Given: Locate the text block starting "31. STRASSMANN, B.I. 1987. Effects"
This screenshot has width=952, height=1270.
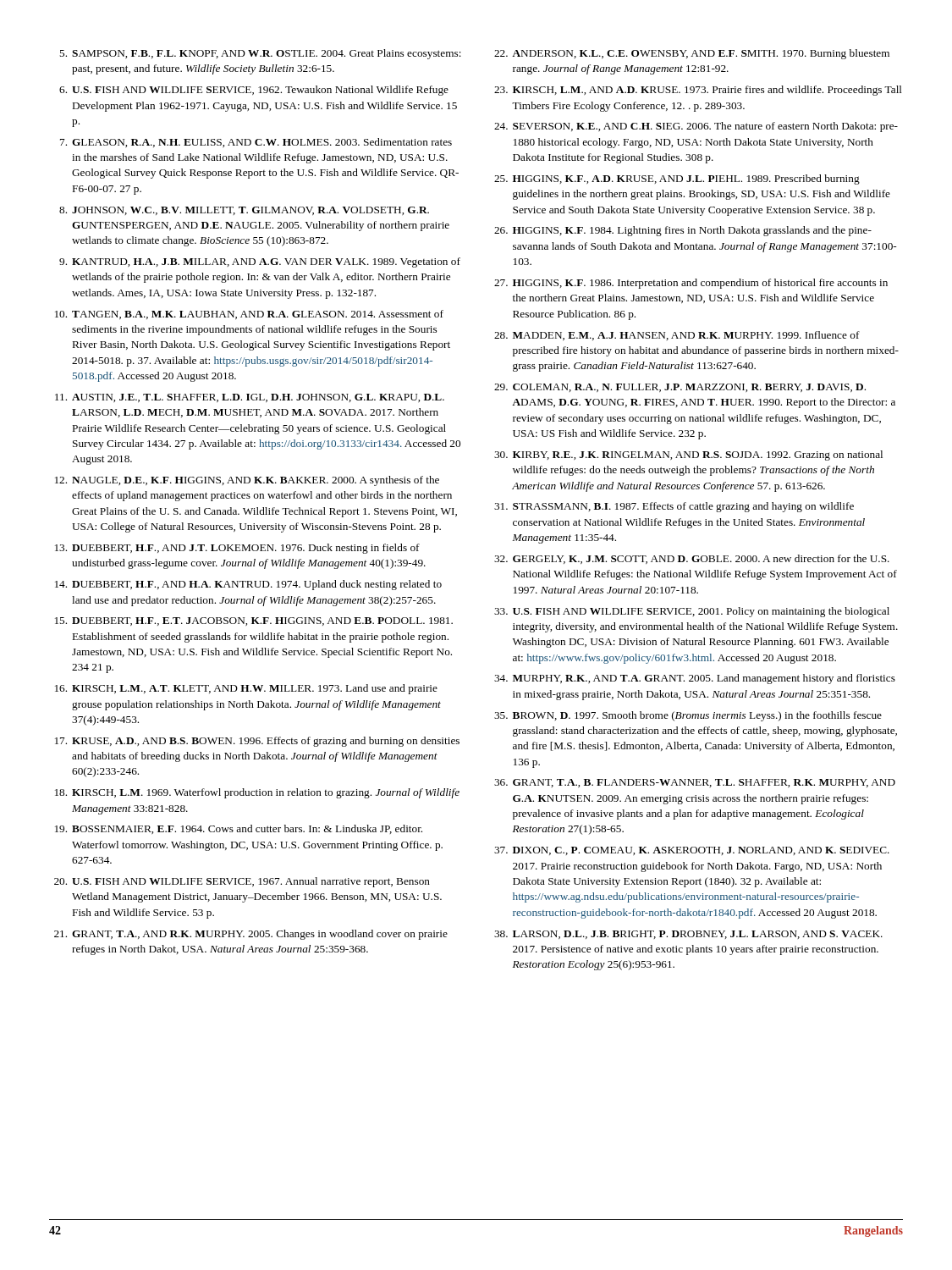Looking at the screenshot, I should [696, 522].
